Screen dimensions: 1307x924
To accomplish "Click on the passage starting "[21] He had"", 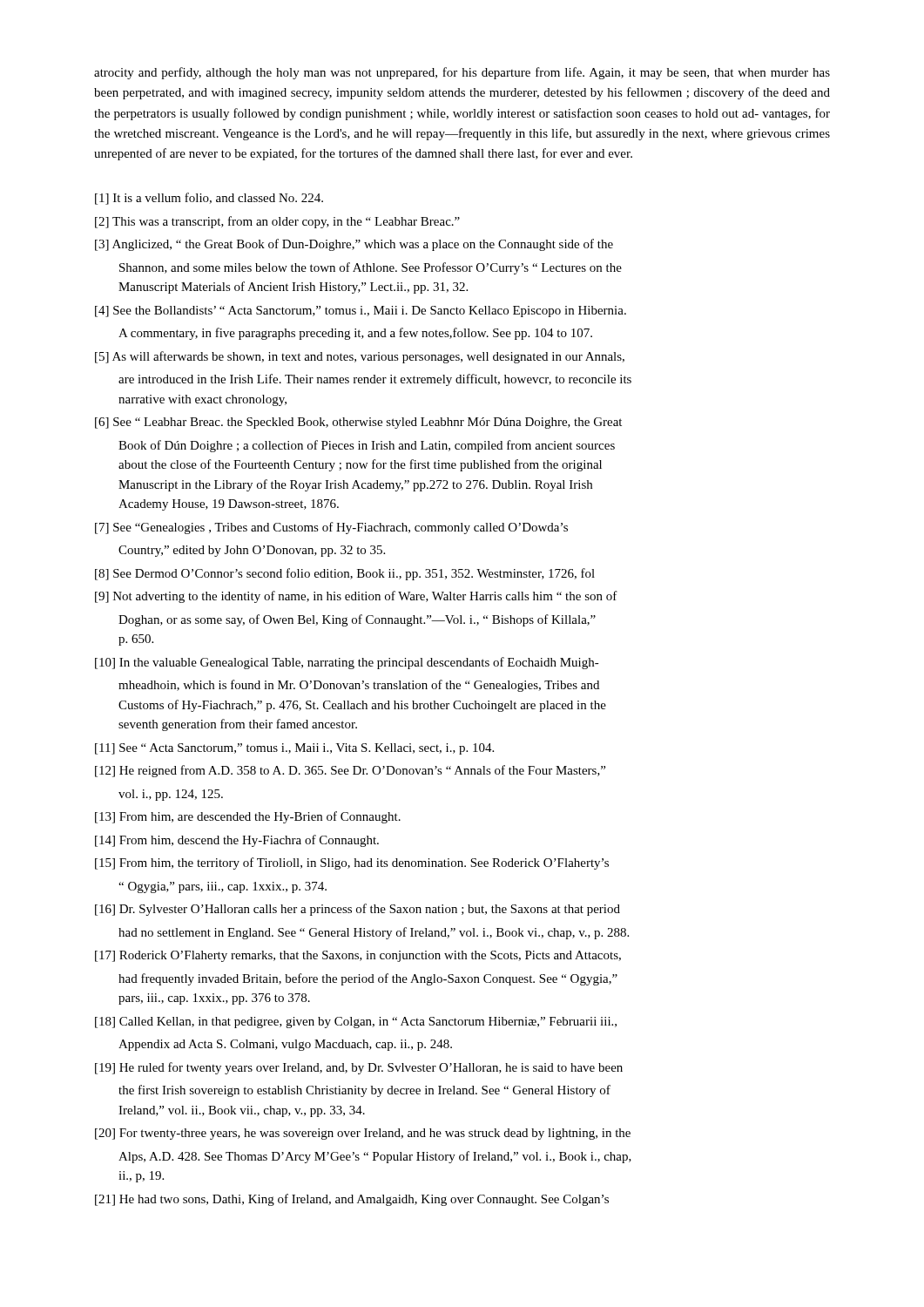I will [x=462, y=1199].
